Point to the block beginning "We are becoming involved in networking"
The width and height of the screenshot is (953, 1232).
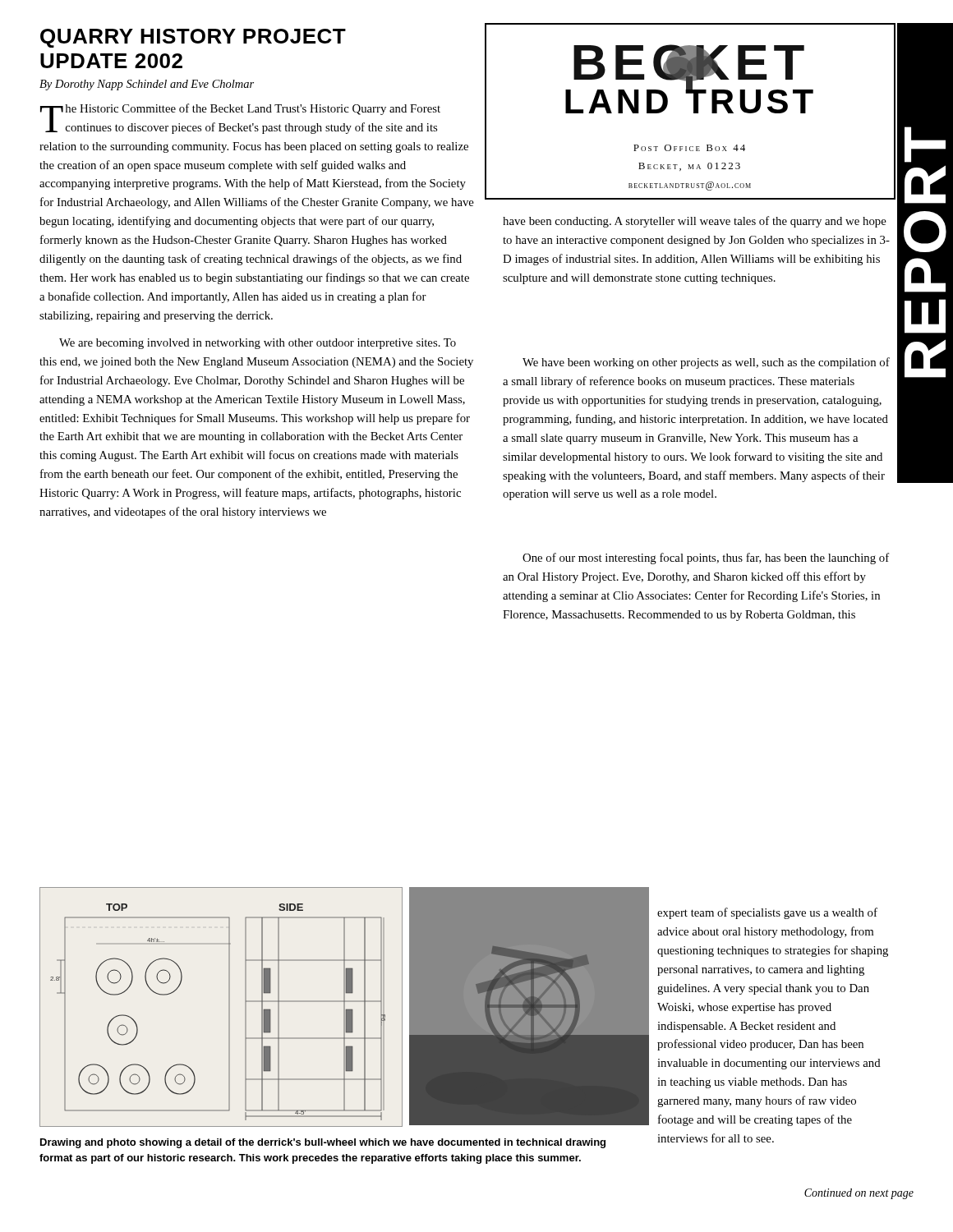click(257, 427)
